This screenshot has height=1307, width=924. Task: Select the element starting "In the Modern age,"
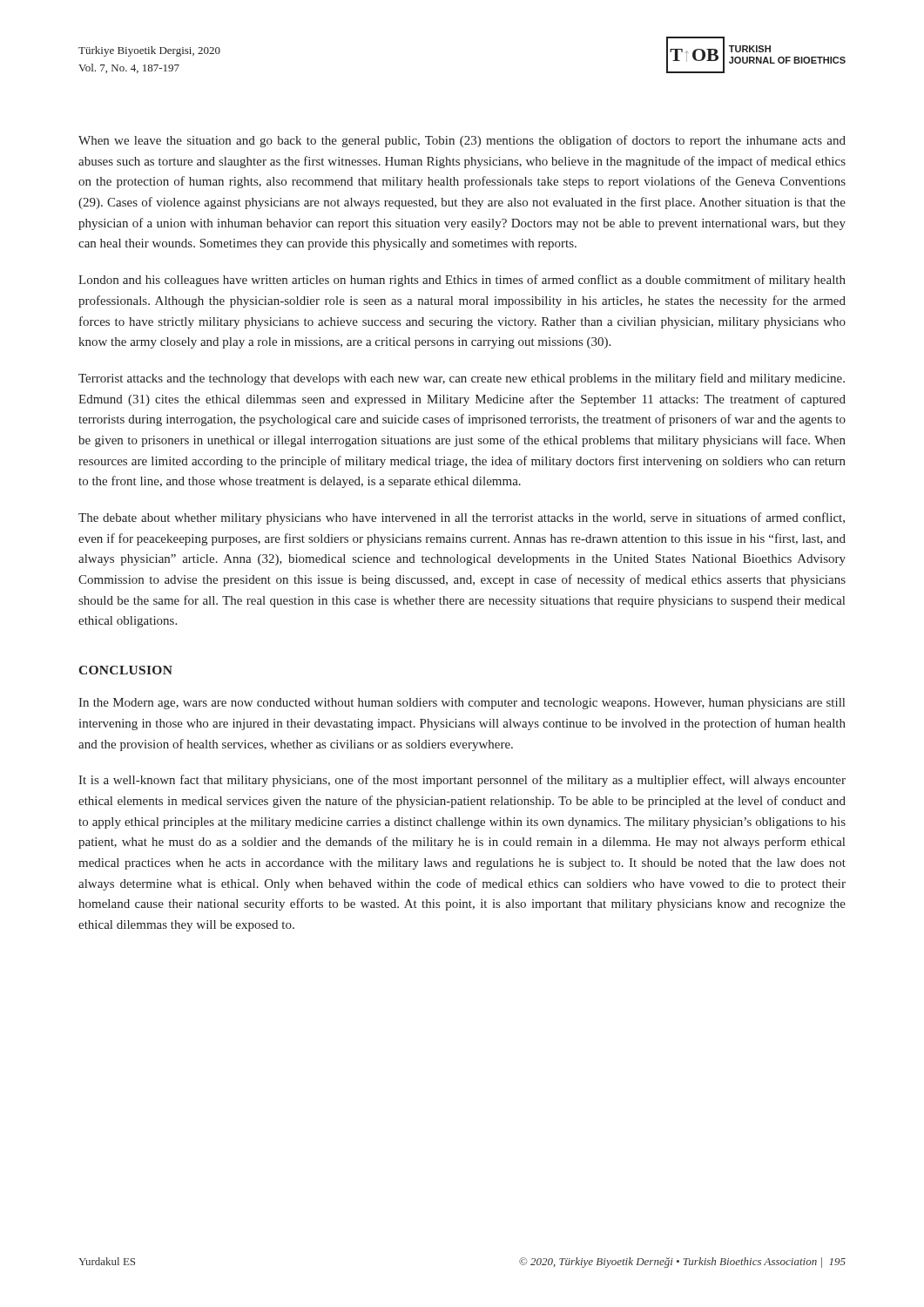[462, 723]
